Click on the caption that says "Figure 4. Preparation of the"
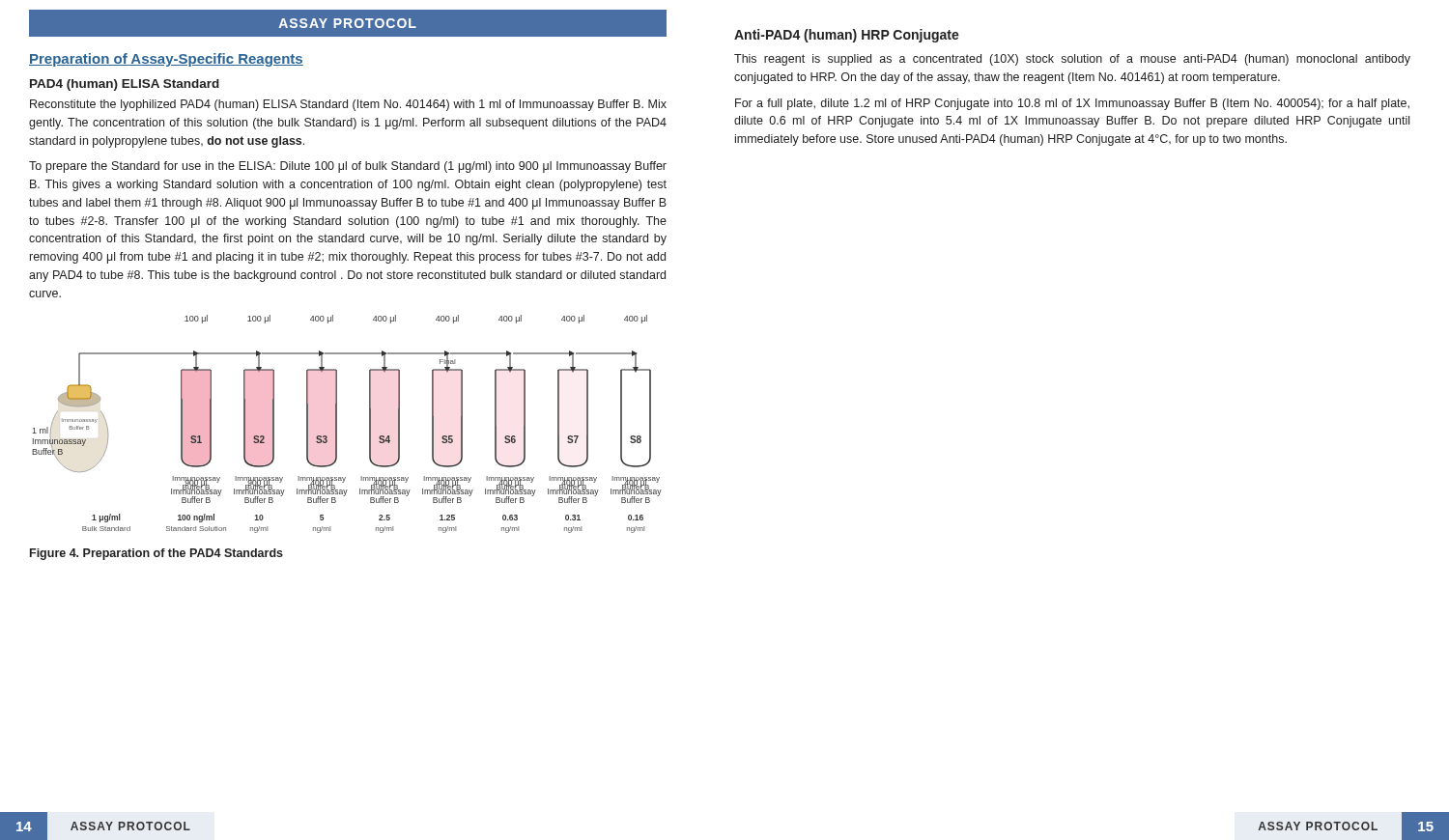Image resolution: width=1449 pixels, height=840 pixels. (x=156, y=554)
